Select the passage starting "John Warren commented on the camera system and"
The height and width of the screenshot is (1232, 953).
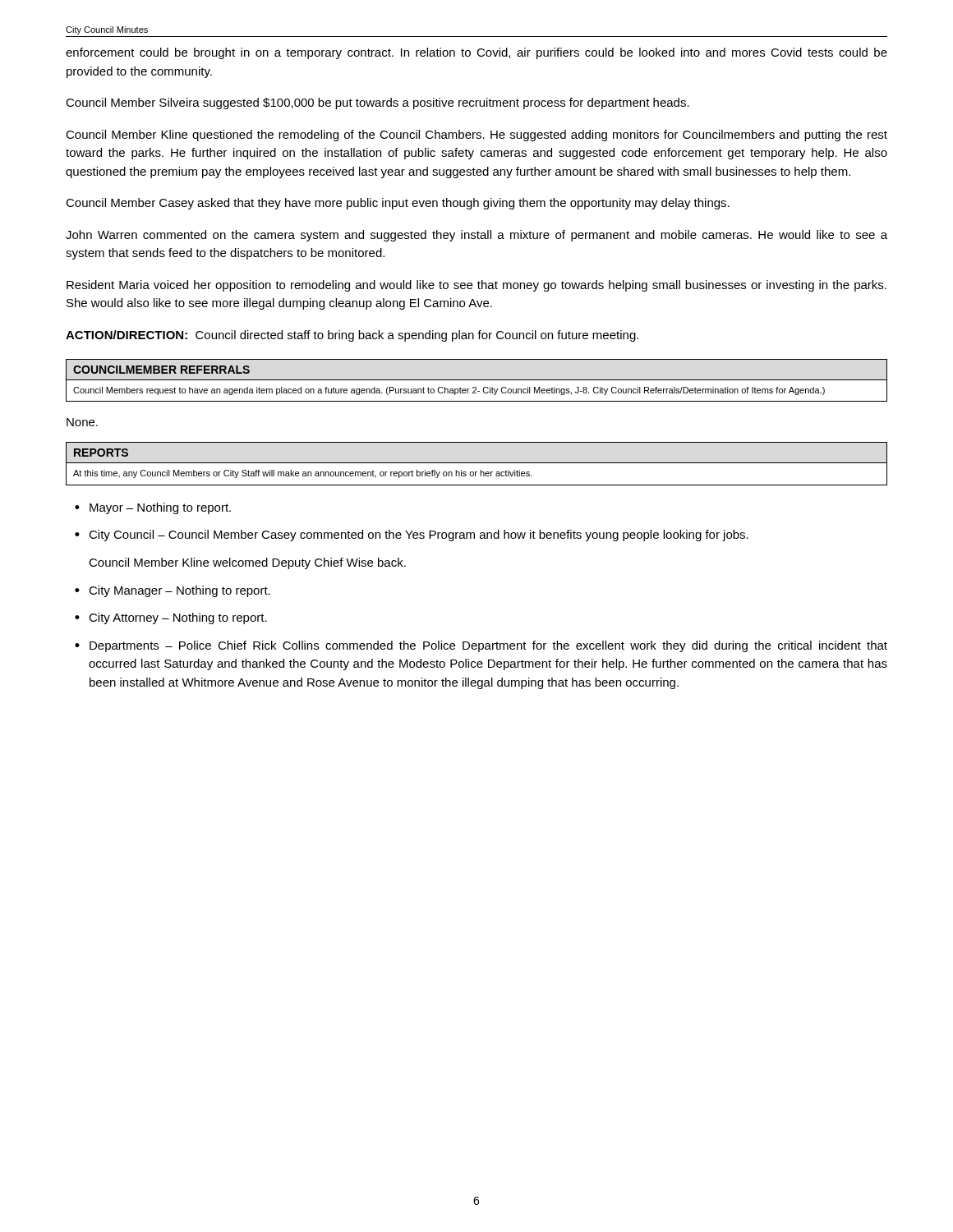pos(476,243)
